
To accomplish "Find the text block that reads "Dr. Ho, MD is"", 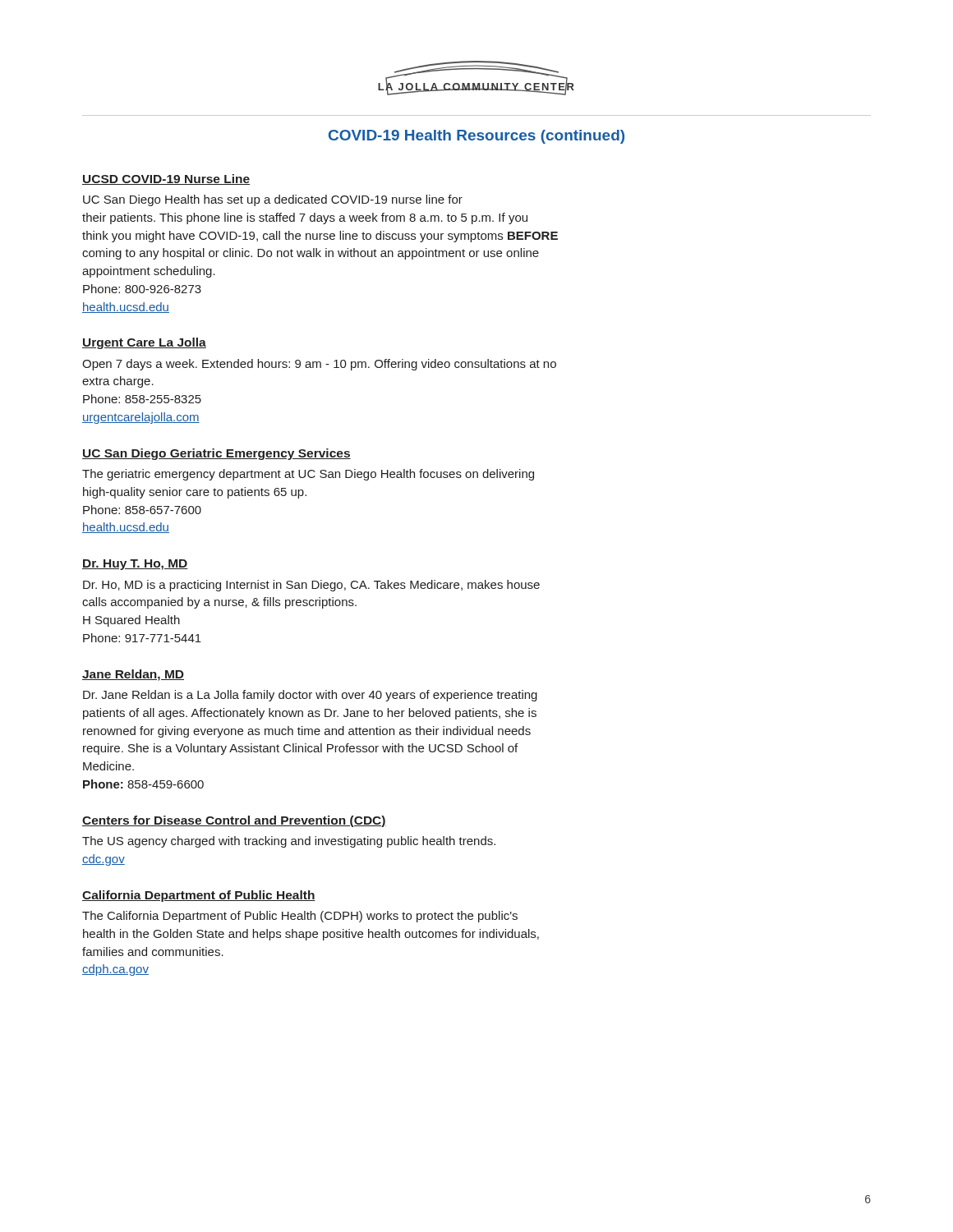I will click(311, 611).
